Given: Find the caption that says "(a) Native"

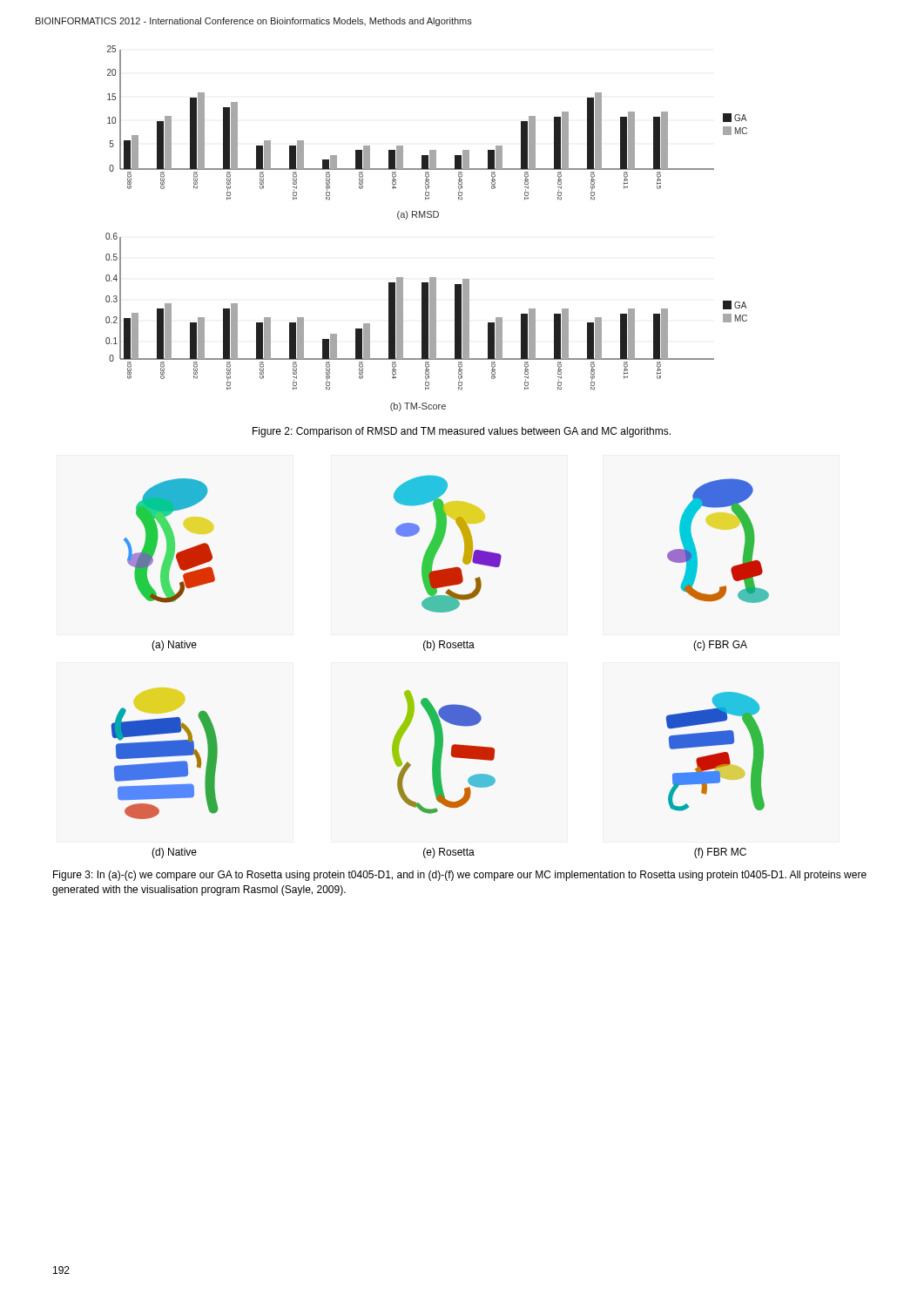Looking at the screenshot, I should (174, 645).
